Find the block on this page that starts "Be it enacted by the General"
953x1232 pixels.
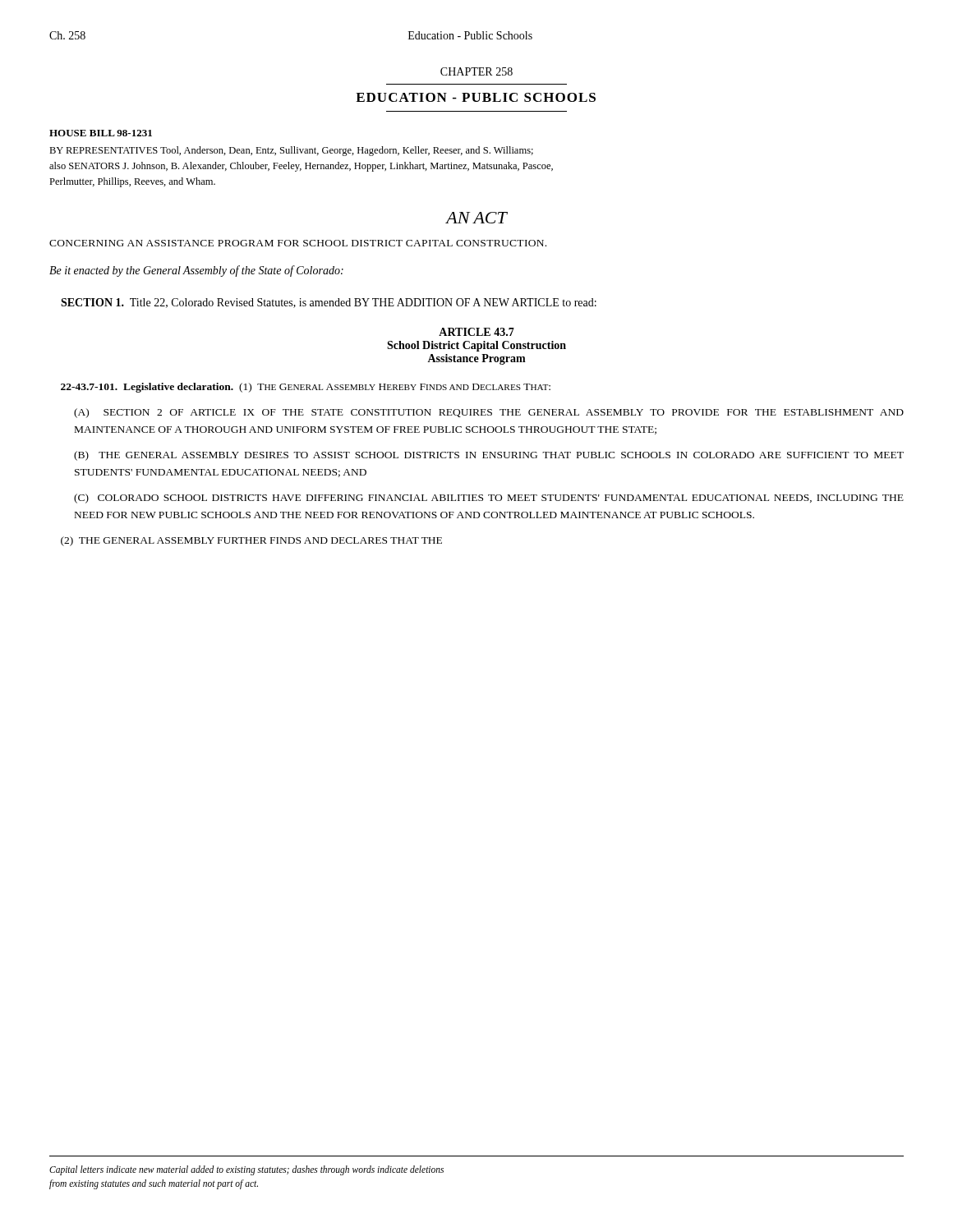point(197,271)
